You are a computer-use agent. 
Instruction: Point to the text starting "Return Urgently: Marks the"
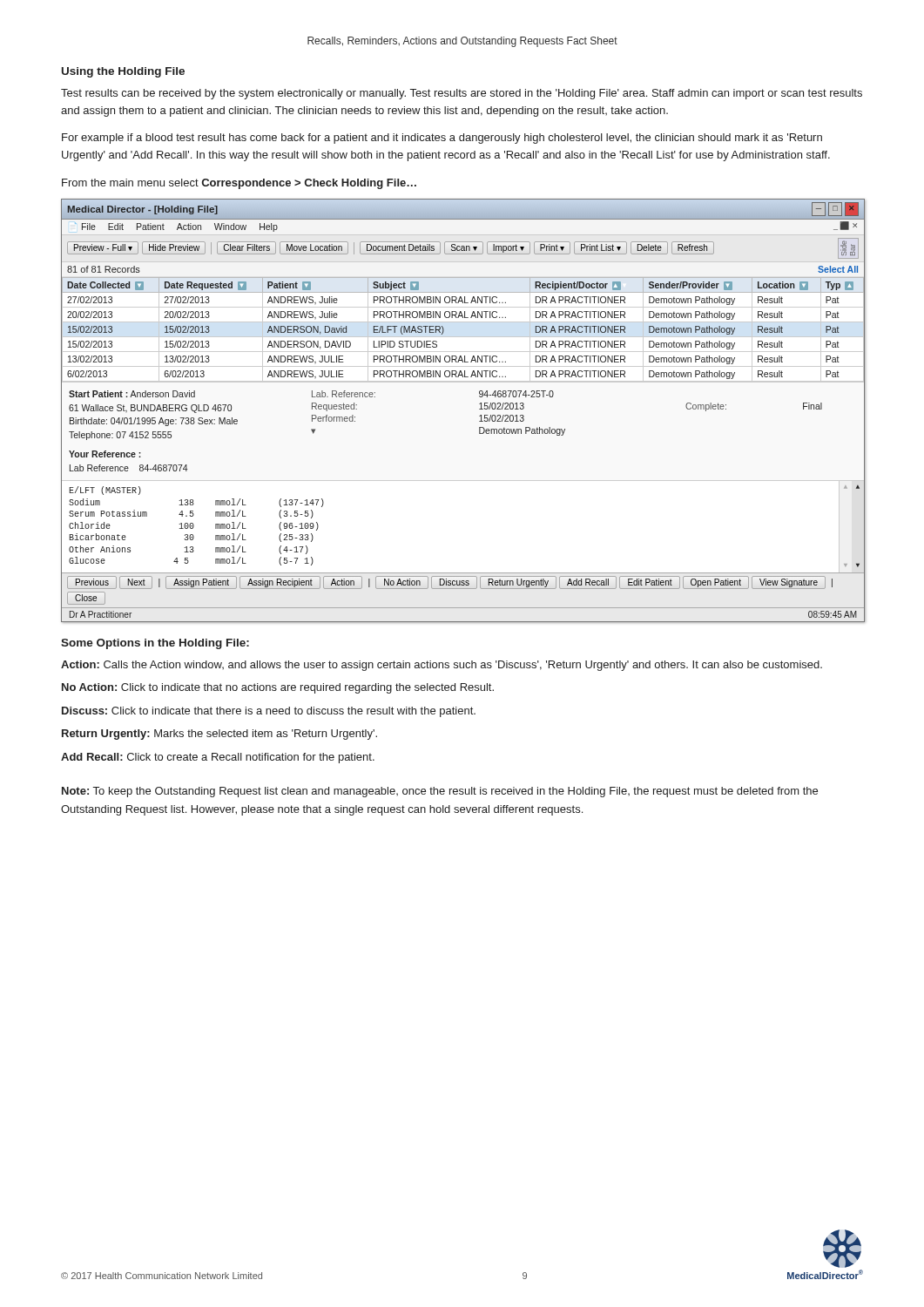(x=219, y=734)
